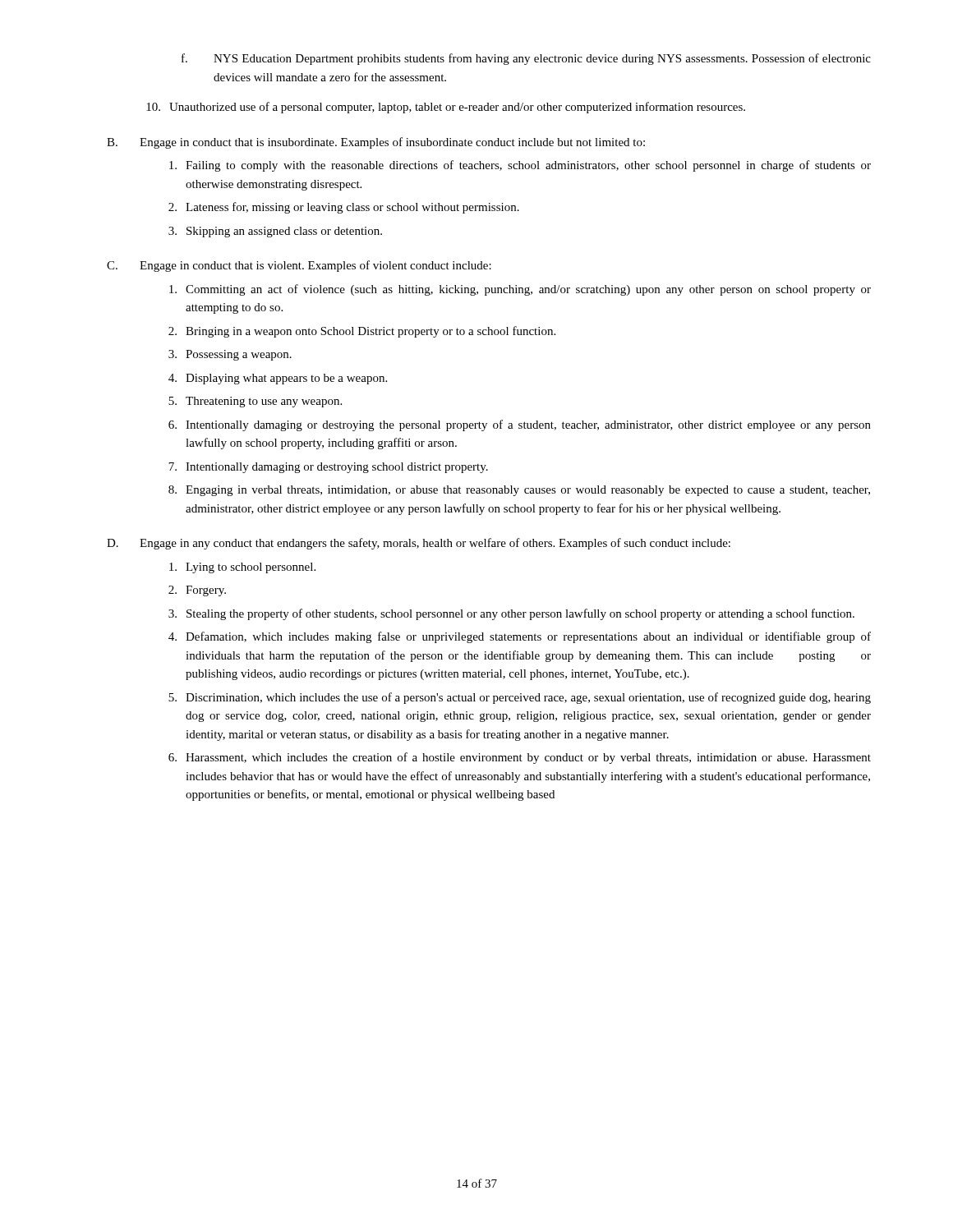Locate the block of text that opens with "5. Discrimination, which includes the use"
This screenshot has width=953, height=1232.
509,716
